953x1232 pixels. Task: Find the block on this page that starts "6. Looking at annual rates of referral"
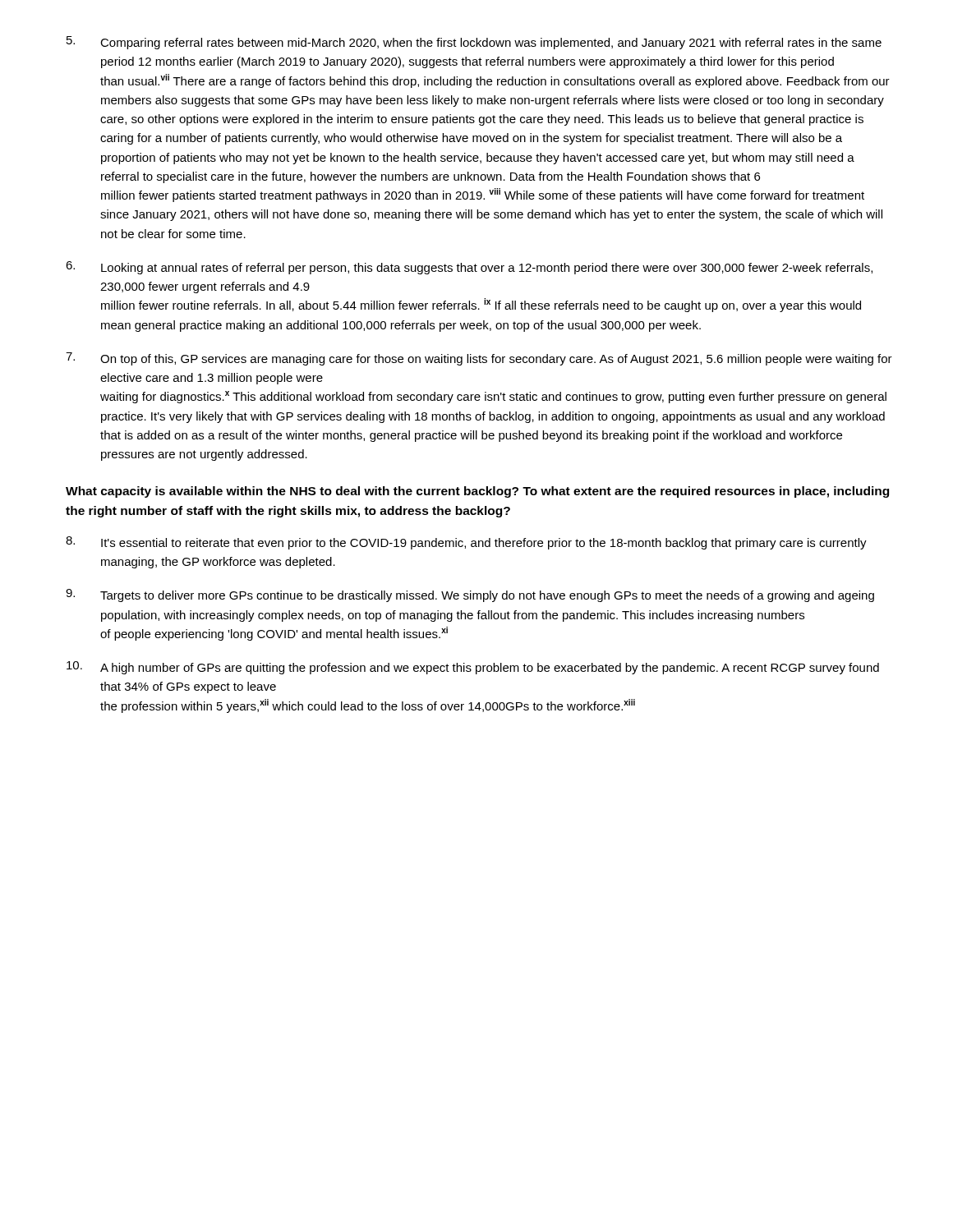tap(481, 296)
